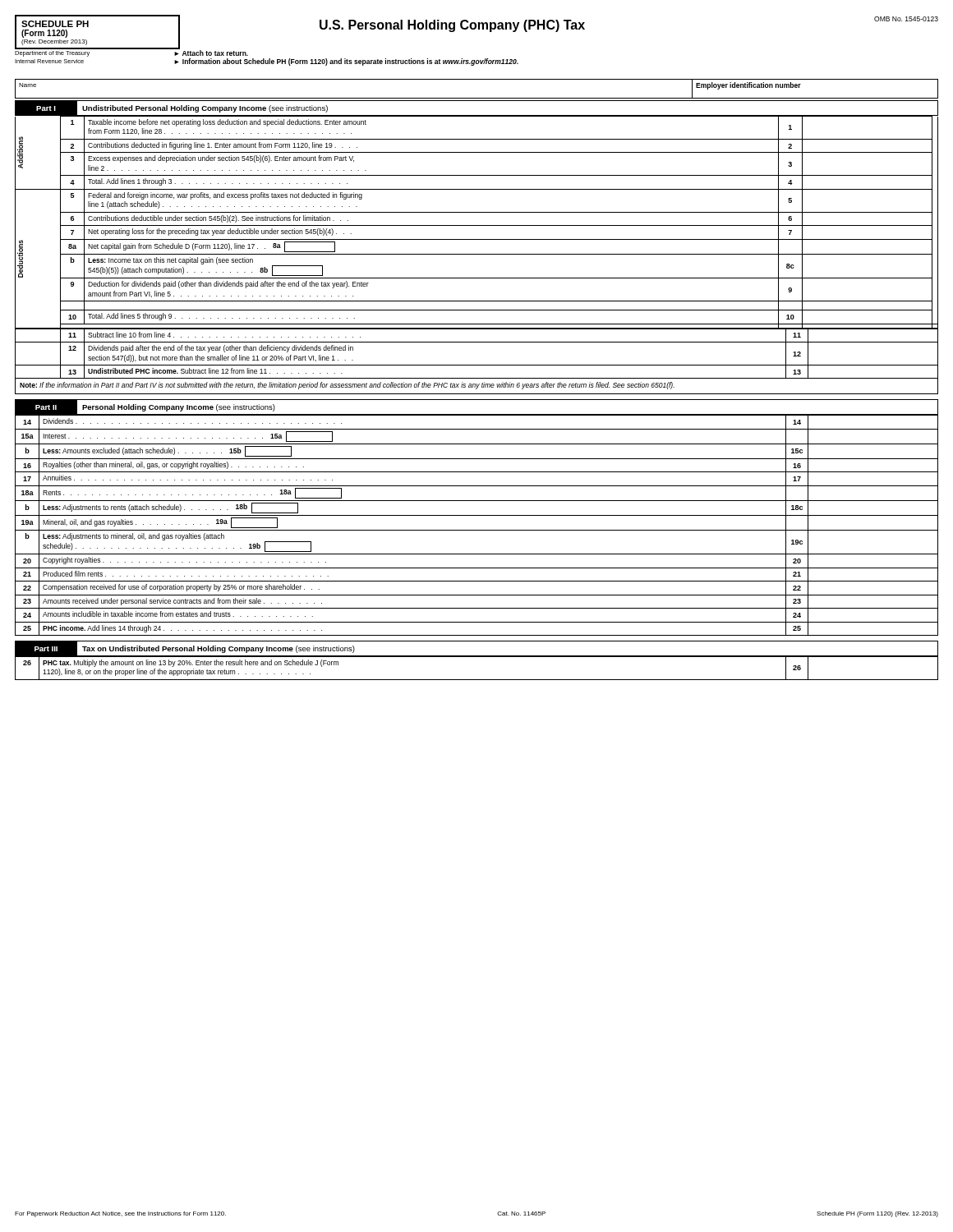
Task: Locate the block of text that opens with "Dividends . . . . . . ."
Action: point(193,422)
